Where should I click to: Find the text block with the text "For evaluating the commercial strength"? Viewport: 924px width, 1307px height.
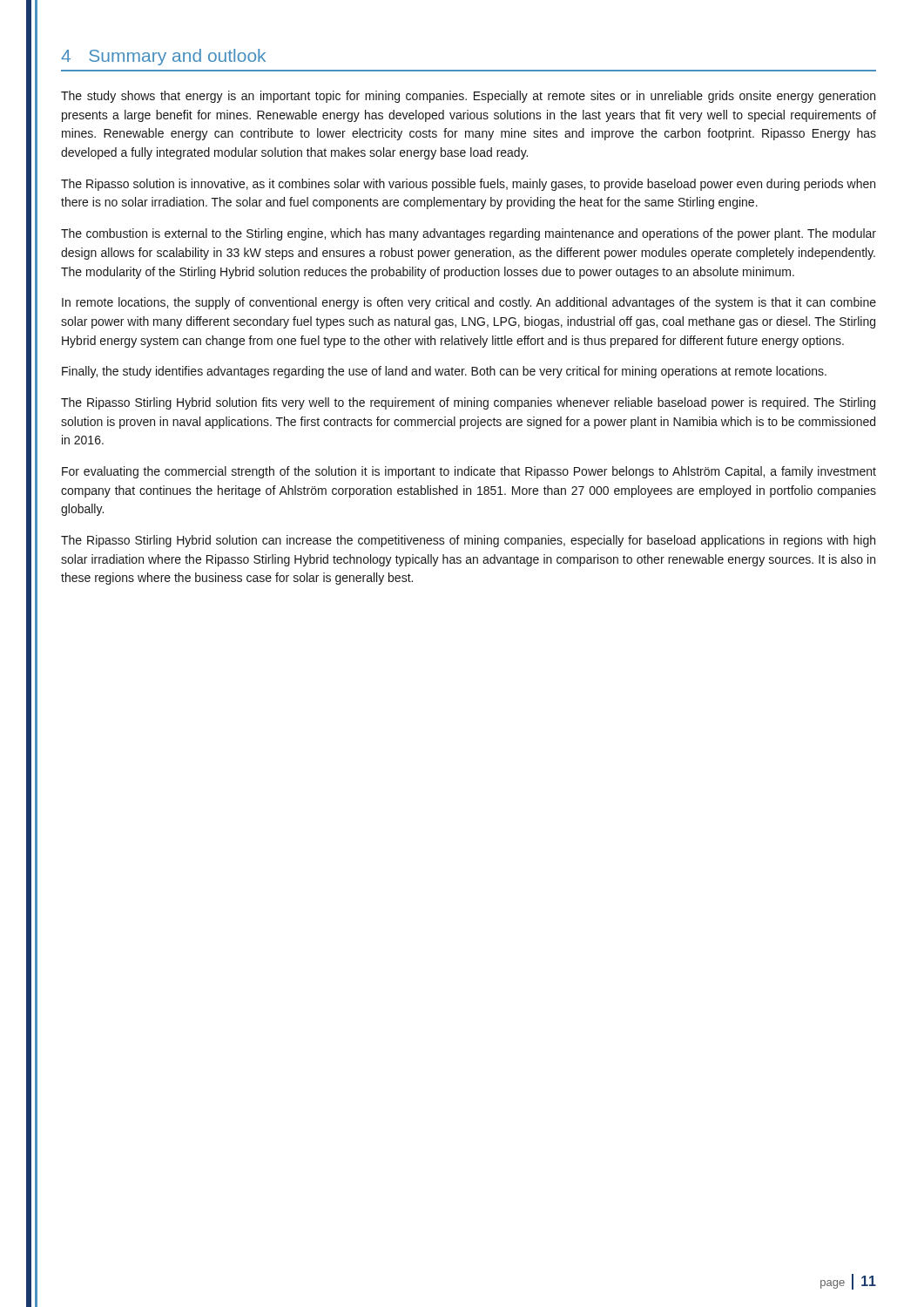pos(469,490)
